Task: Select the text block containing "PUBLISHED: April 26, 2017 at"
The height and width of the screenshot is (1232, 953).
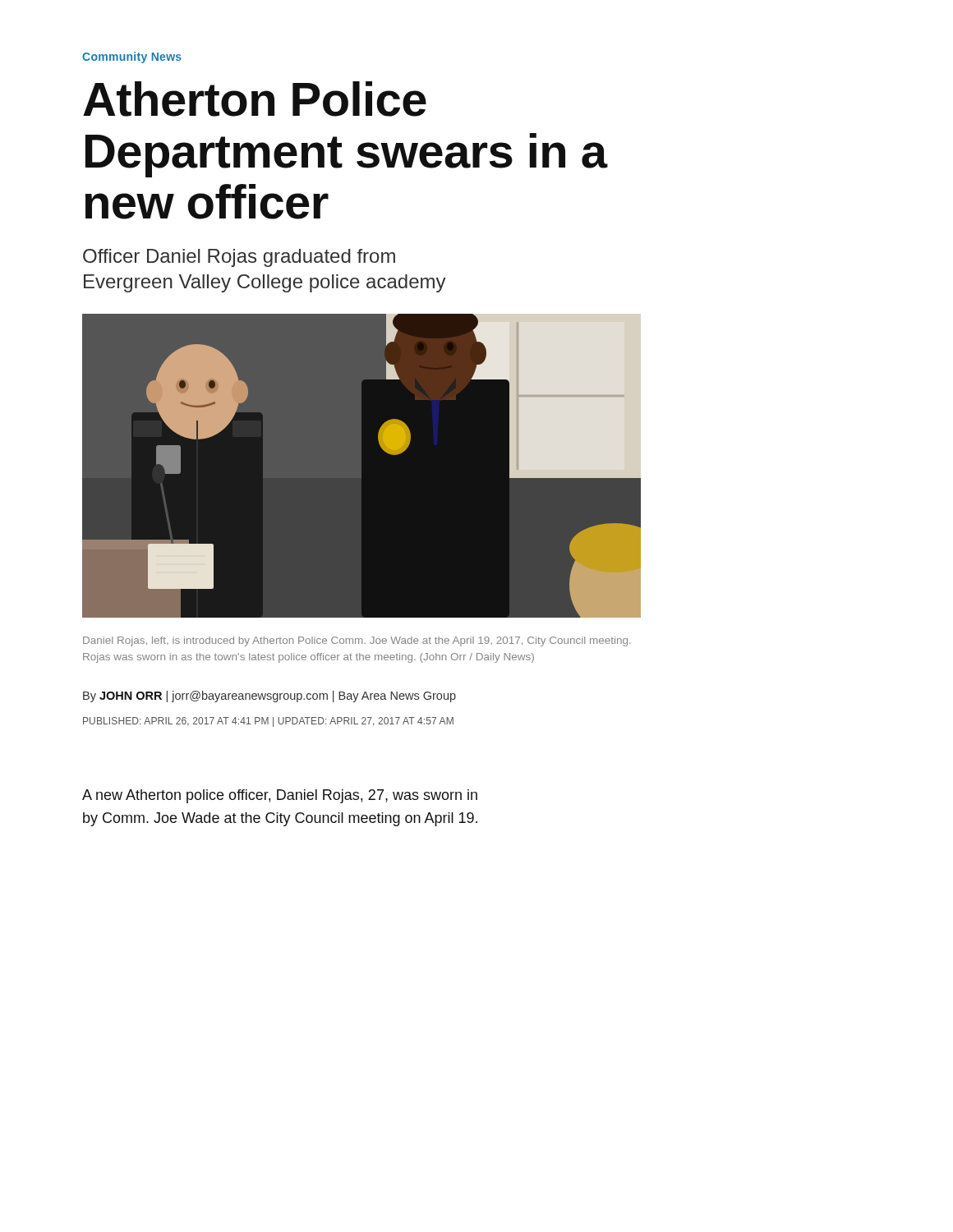Action: click(x=370, y=721)
